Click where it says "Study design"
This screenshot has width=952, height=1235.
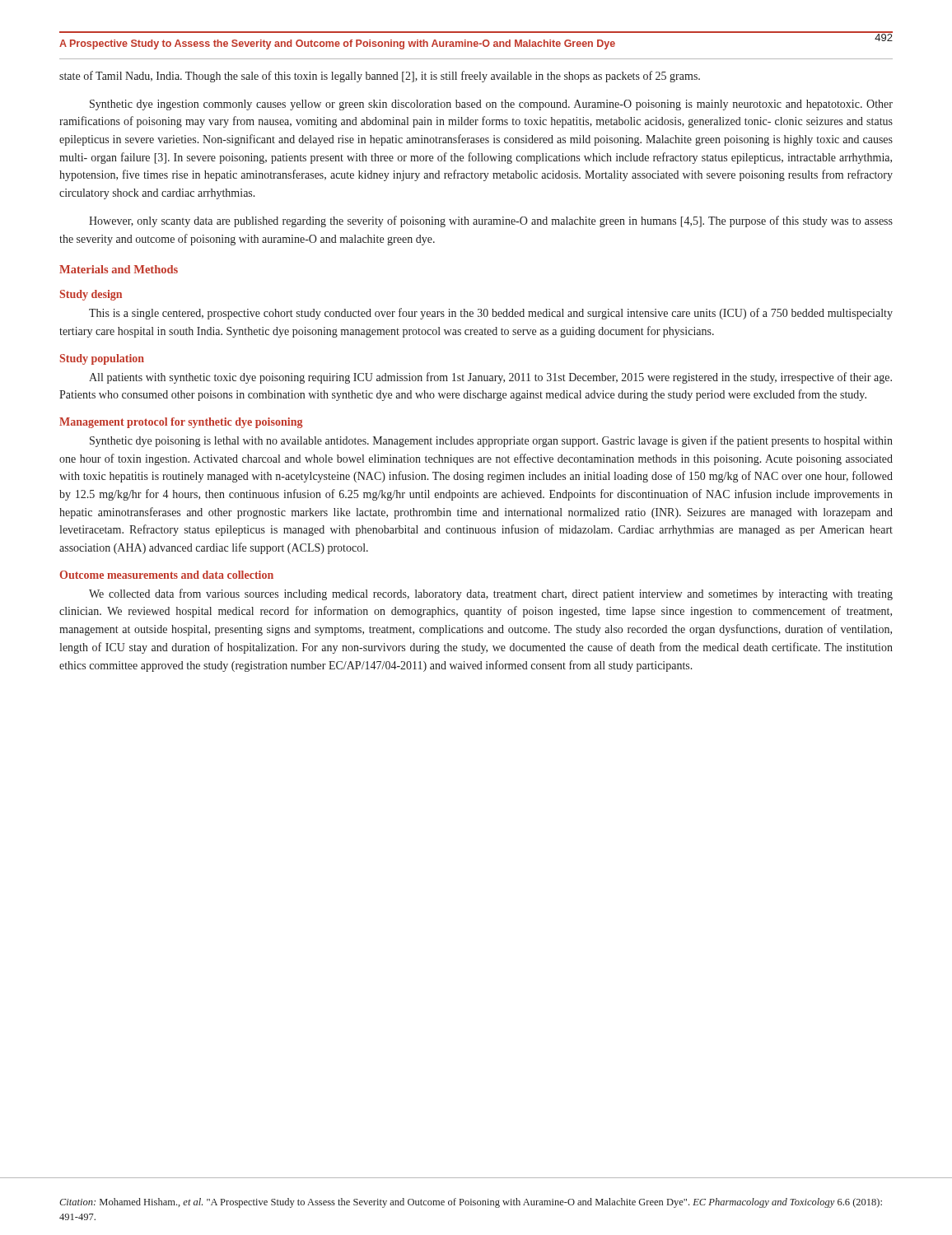[91, 295]
